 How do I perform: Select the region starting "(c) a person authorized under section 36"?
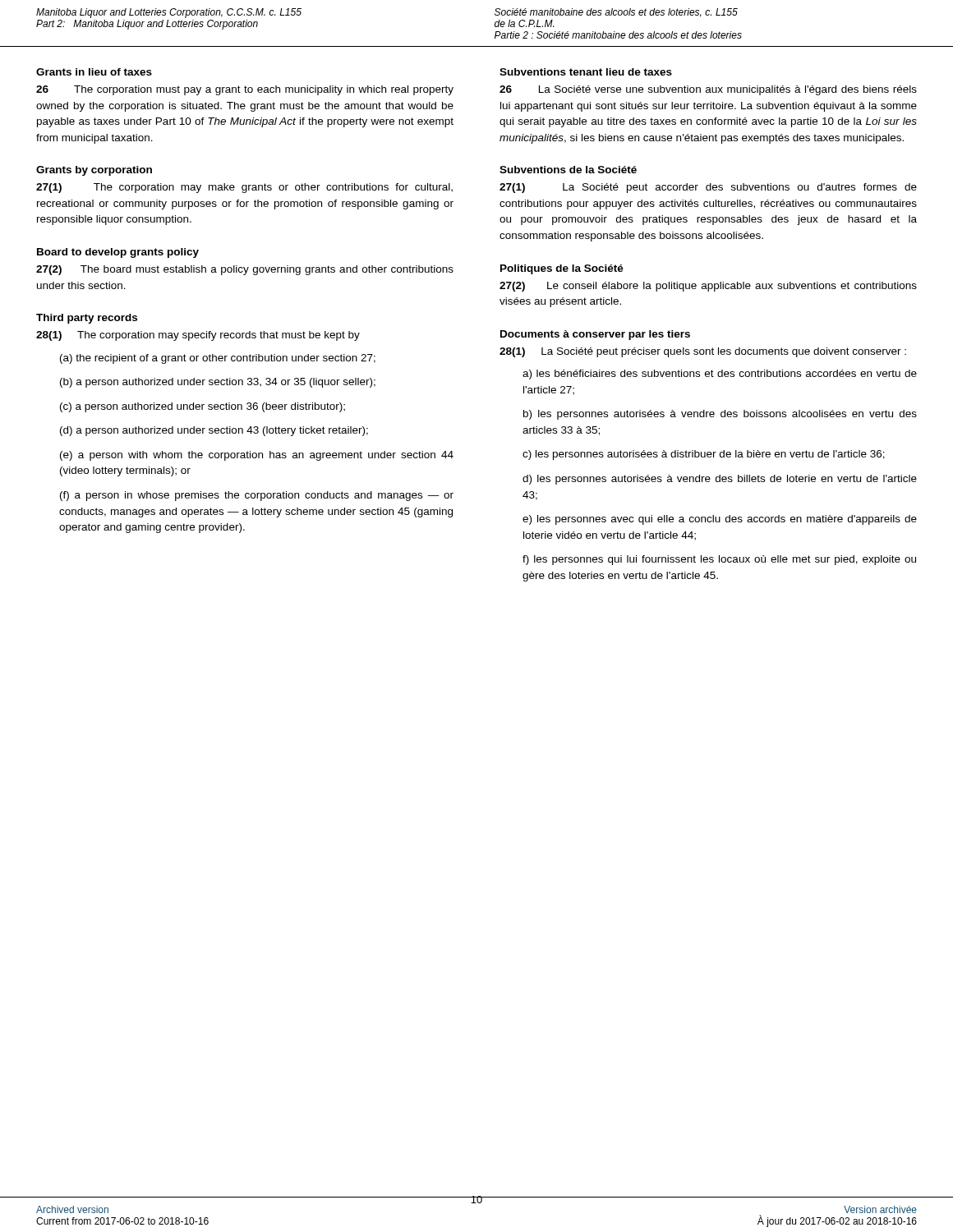coord(203,406)
